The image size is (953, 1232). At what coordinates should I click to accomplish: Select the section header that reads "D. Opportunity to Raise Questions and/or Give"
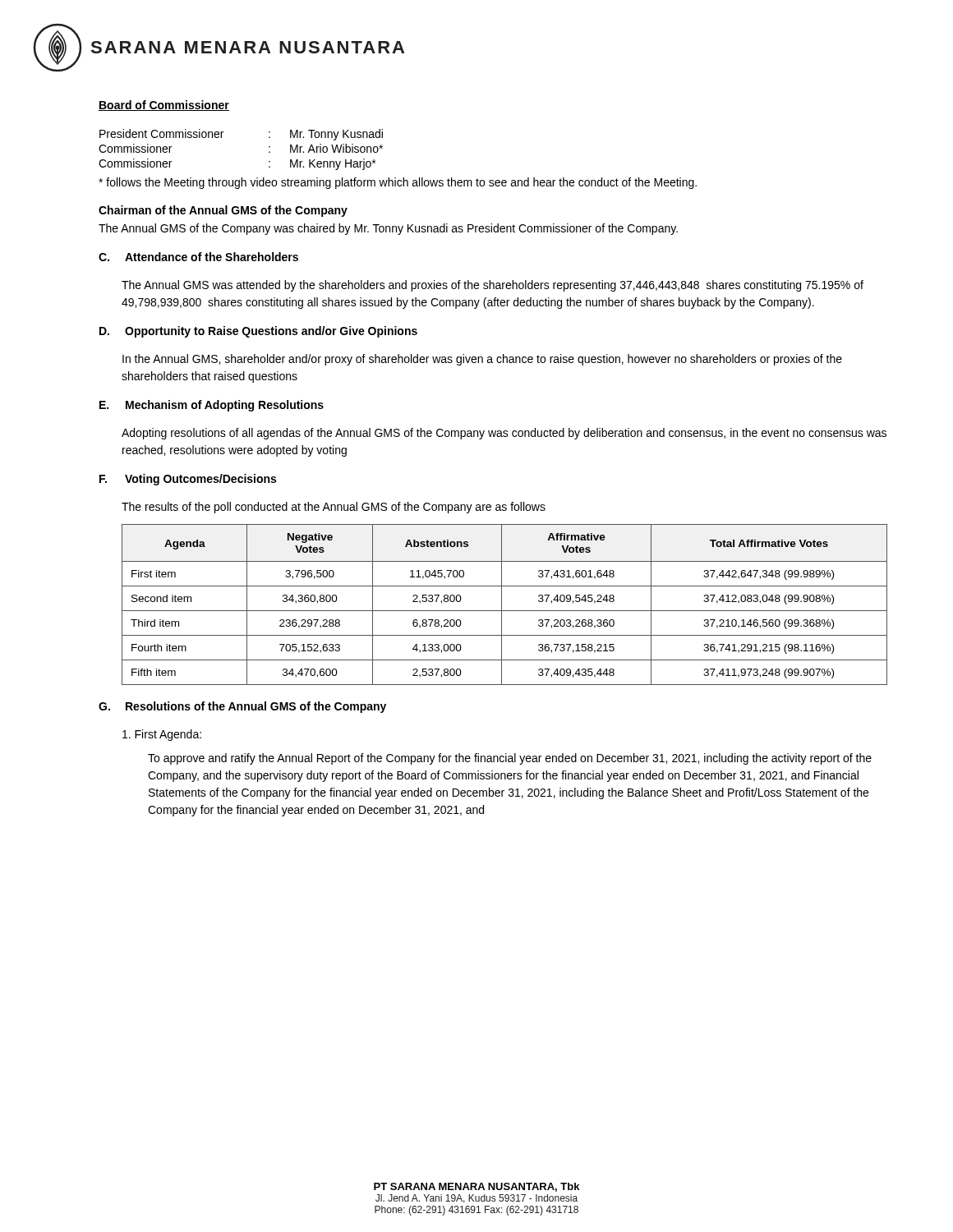[258, 332]
